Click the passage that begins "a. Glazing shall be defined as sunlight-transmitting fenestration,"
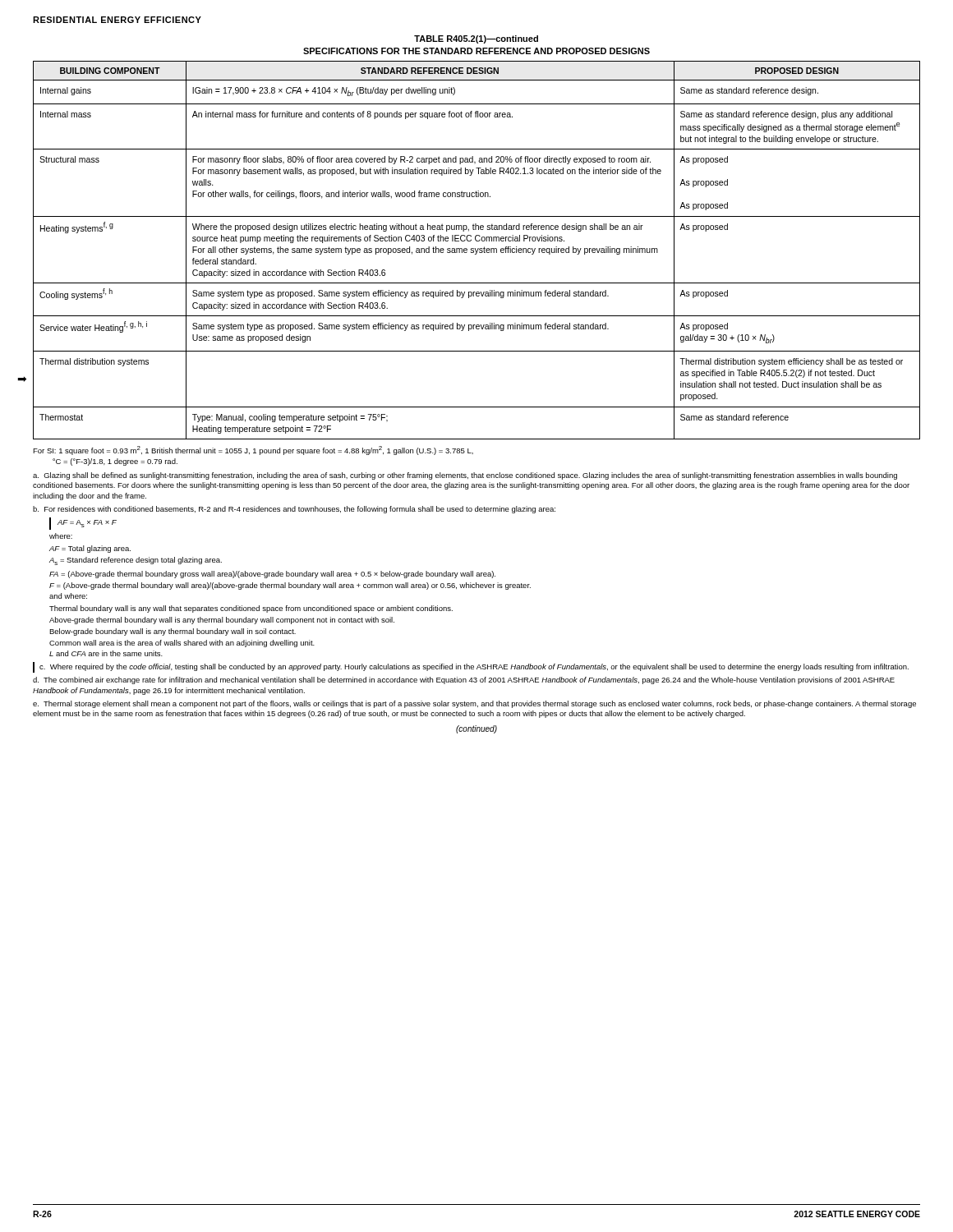 (x=471, y=485)
